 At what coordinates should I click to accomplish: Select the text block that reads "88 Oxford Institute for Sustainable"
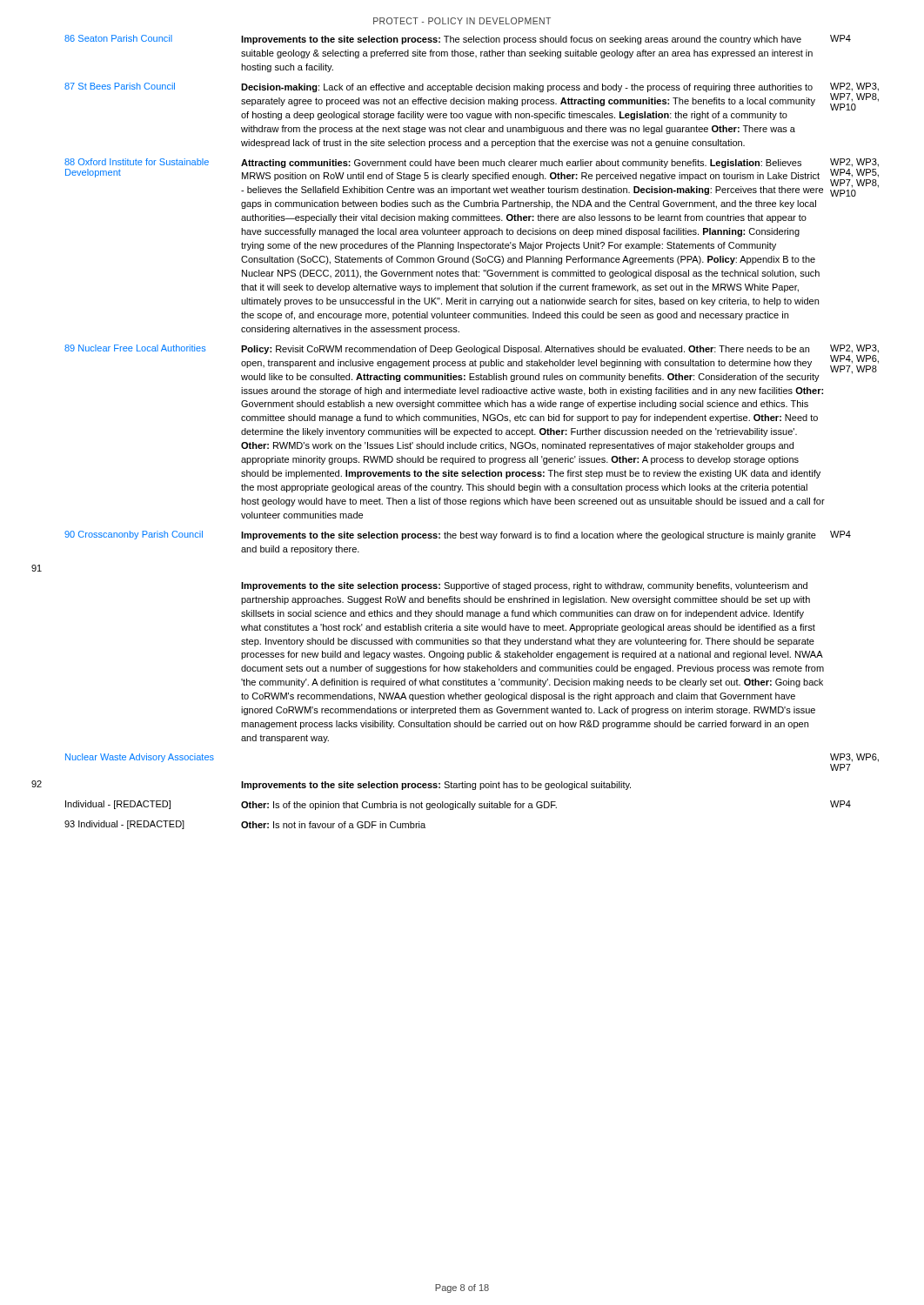[x=479, y=246]
